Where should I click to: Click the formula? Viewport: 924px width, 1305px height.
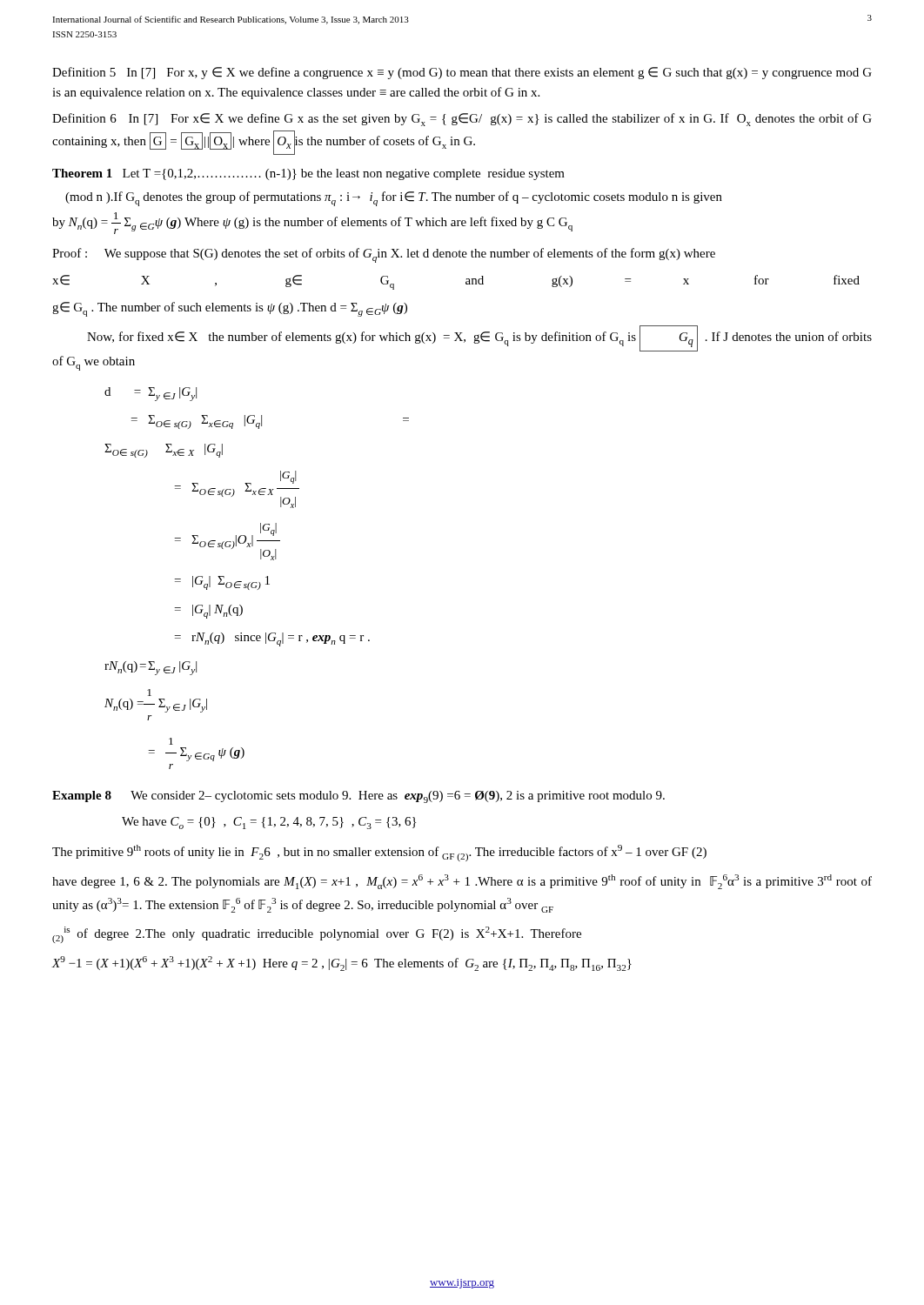tap(488, 578)
